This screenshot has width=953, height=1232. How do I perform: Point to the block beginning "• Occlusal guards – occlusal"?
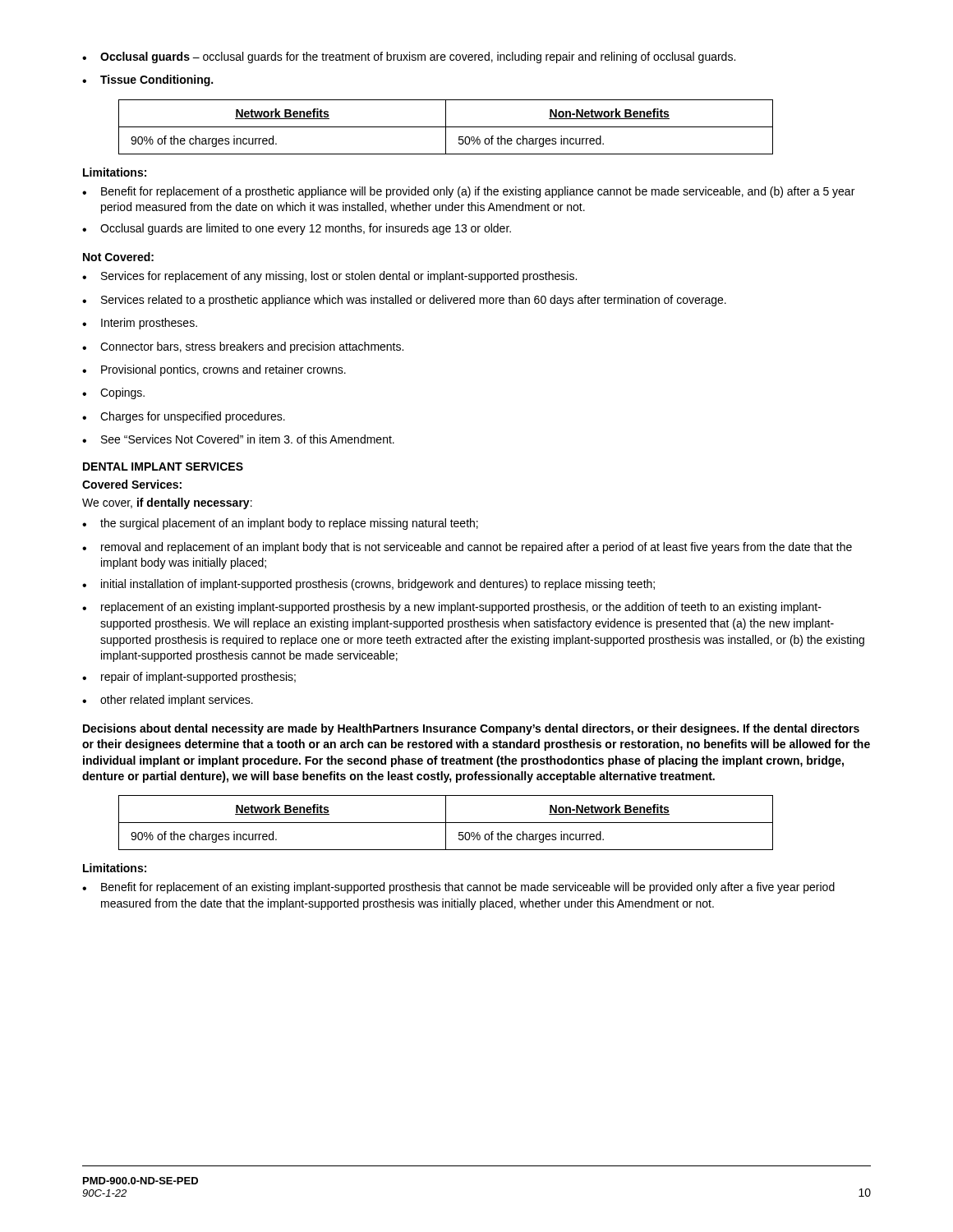click(x=476, y=58)
